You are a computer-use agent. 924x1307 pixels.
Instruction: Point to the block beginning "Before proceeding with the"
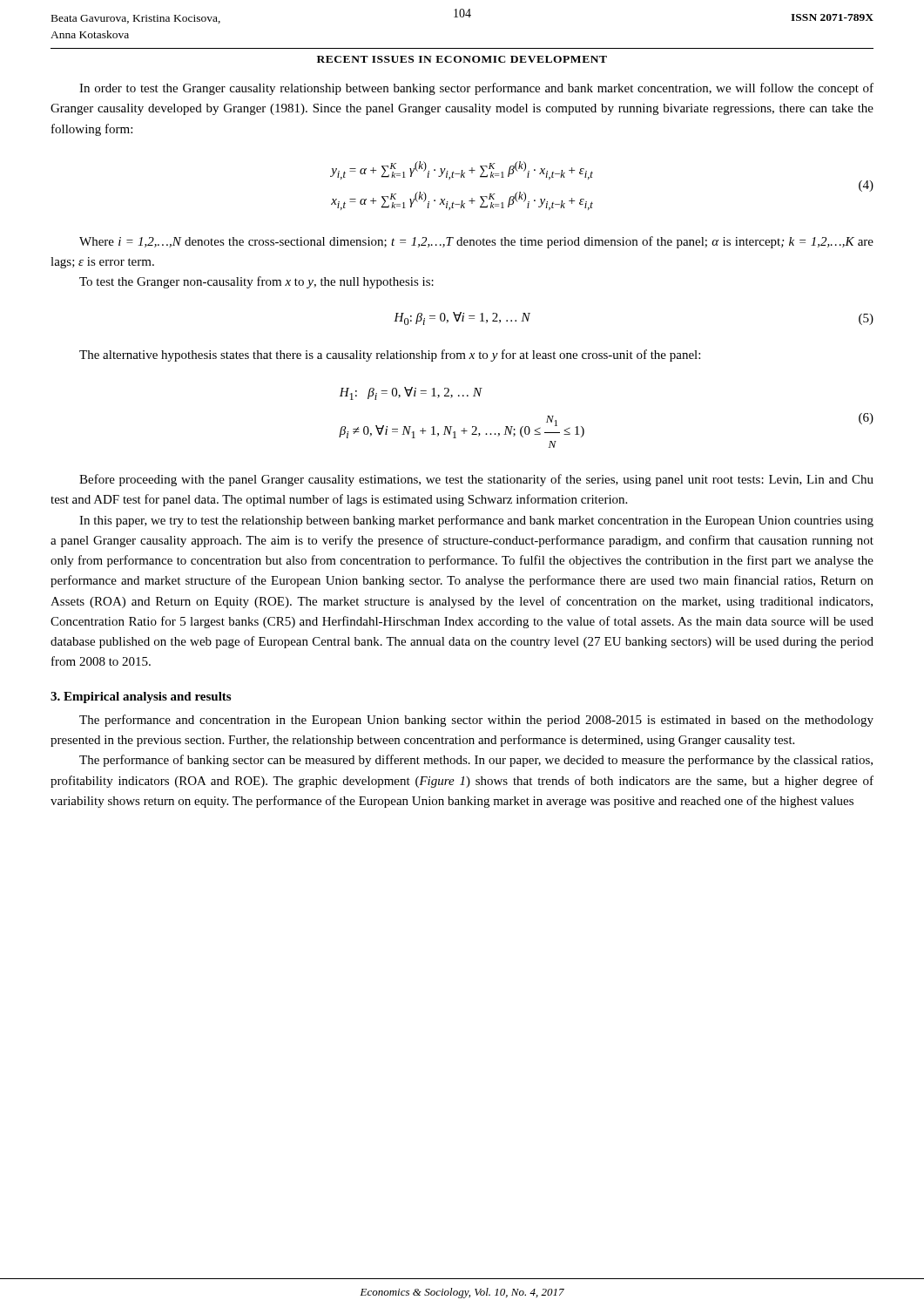click(462, 571)
